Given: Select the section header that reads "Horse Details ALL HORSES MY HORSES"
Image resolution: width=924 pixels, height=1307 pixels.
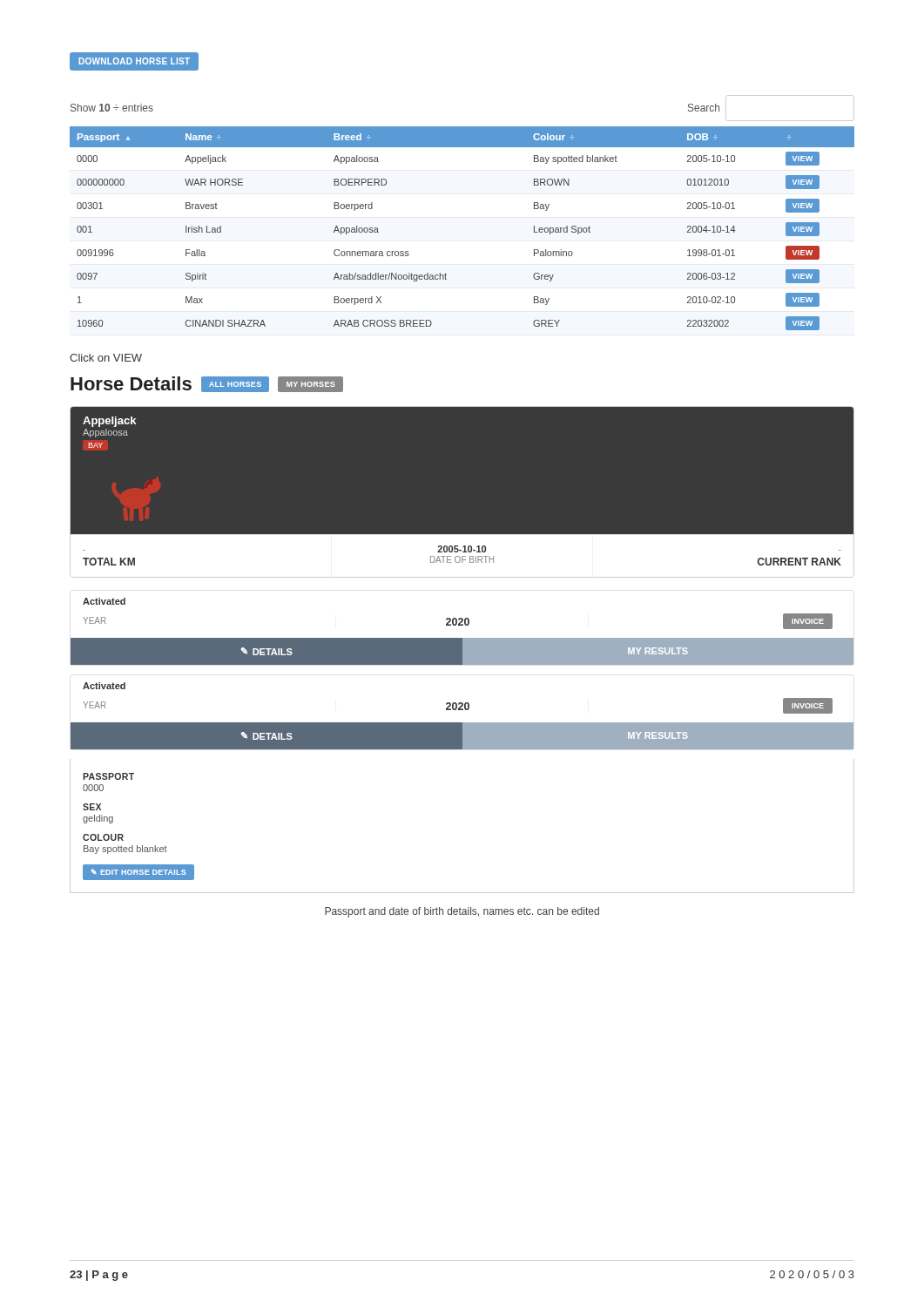Looking at the screenshot, I should tap(206, 384).
